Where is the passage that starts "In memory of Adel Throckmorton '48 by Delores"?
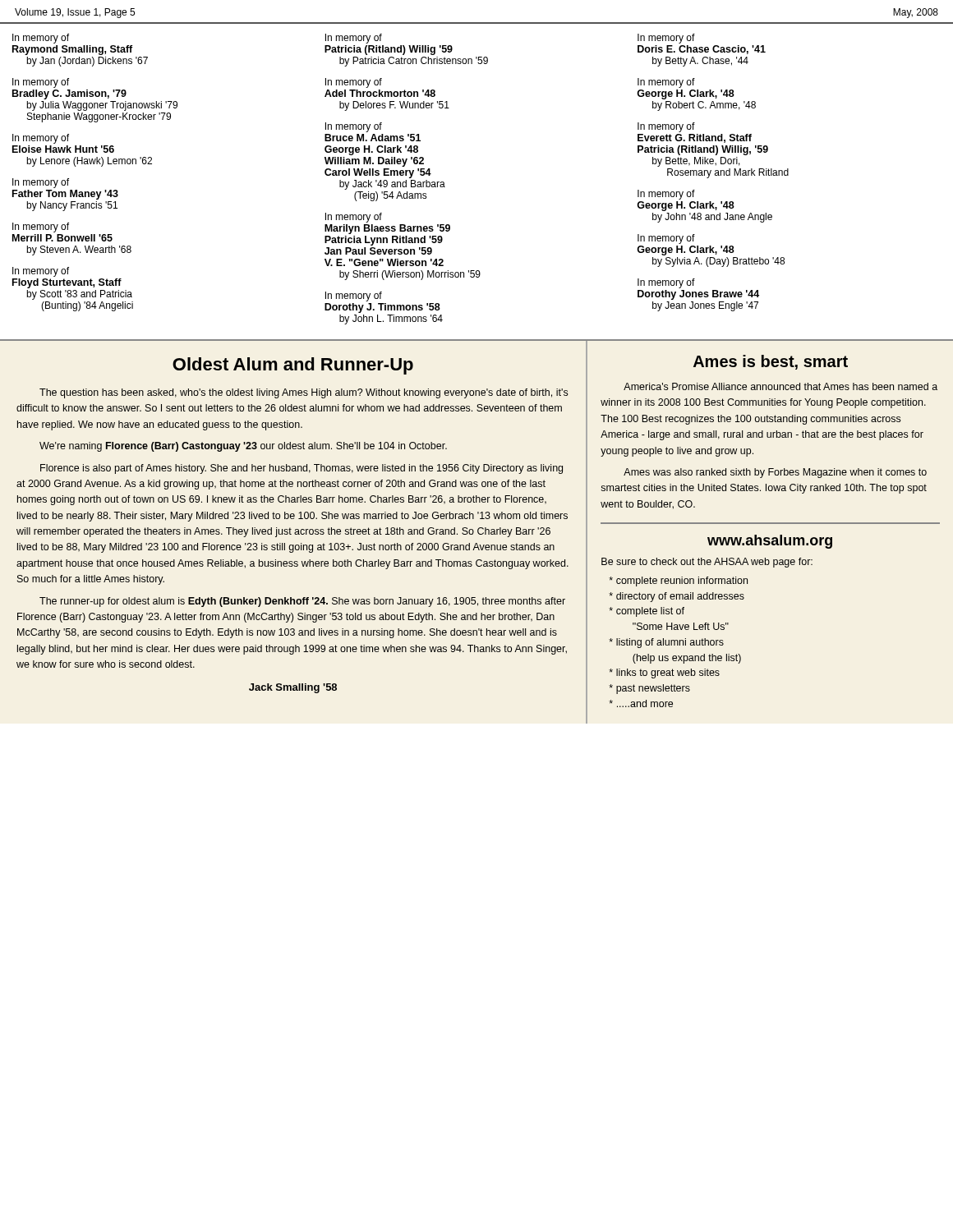The image size is (953, 1232). [x=354, y=83]
